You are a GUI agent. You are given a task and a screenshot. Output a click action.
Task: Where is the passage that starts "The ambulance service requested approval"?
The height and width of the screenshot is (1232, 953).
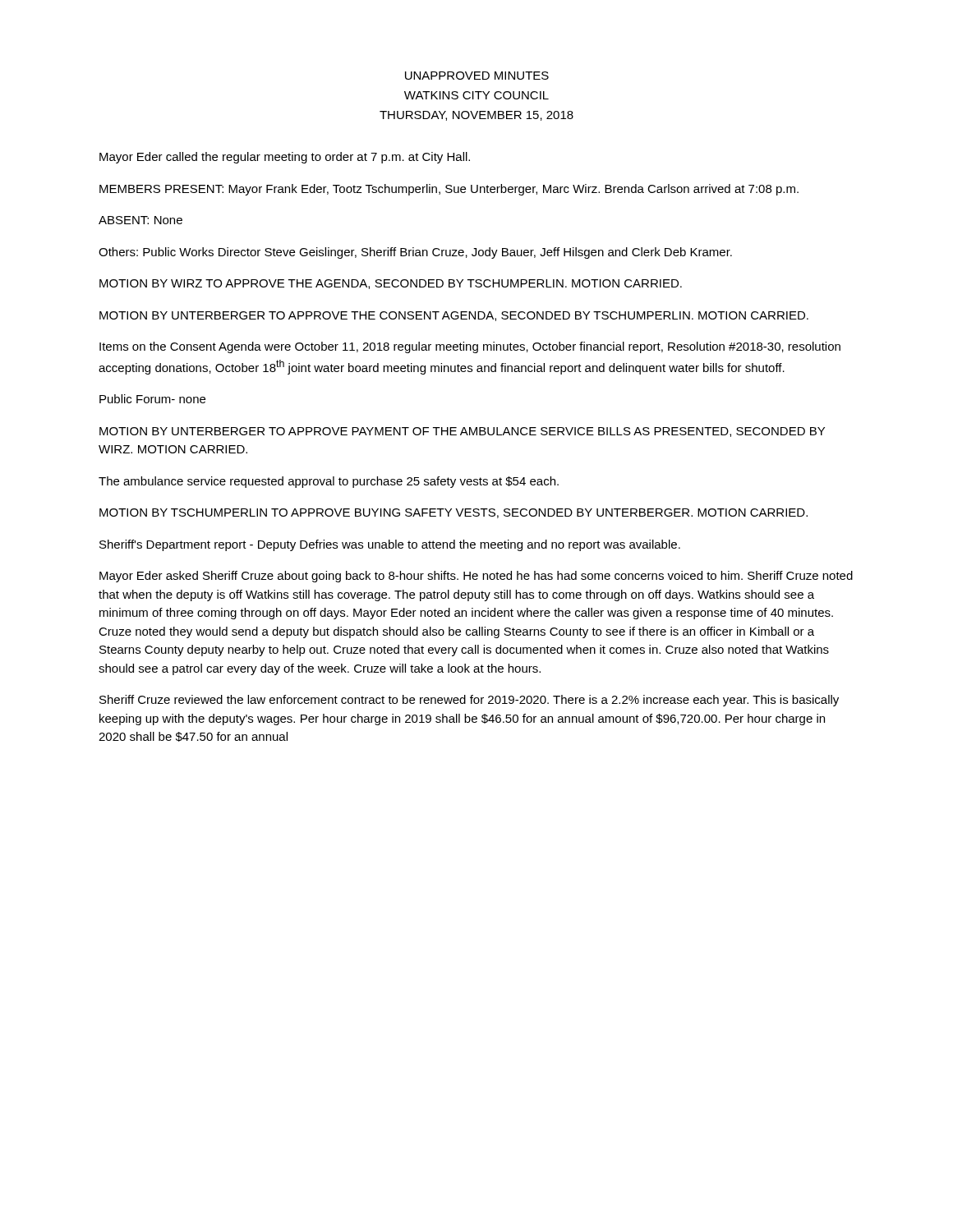329,480
